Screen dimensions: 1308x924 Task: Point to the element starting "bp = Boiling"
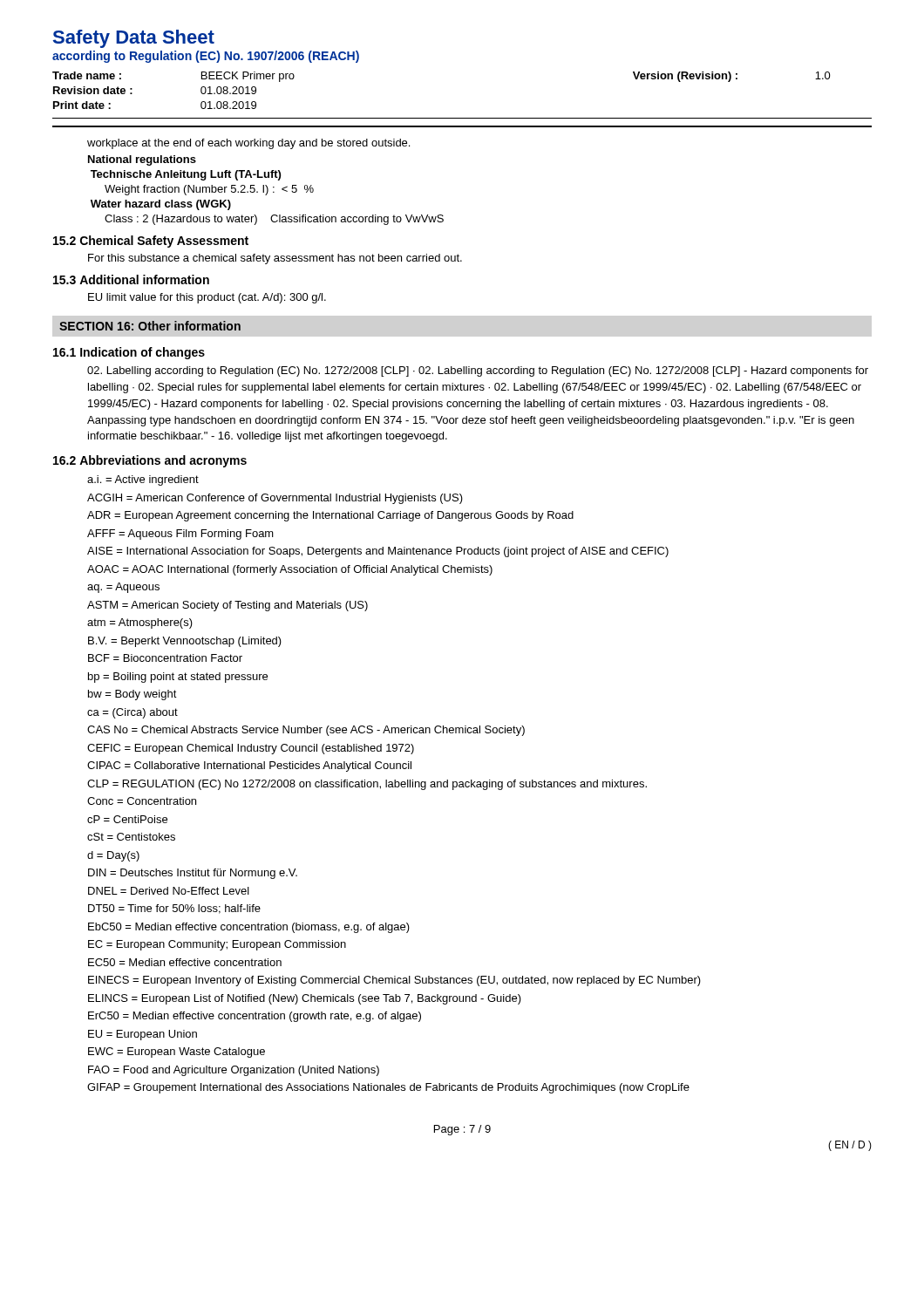(178, 676)
